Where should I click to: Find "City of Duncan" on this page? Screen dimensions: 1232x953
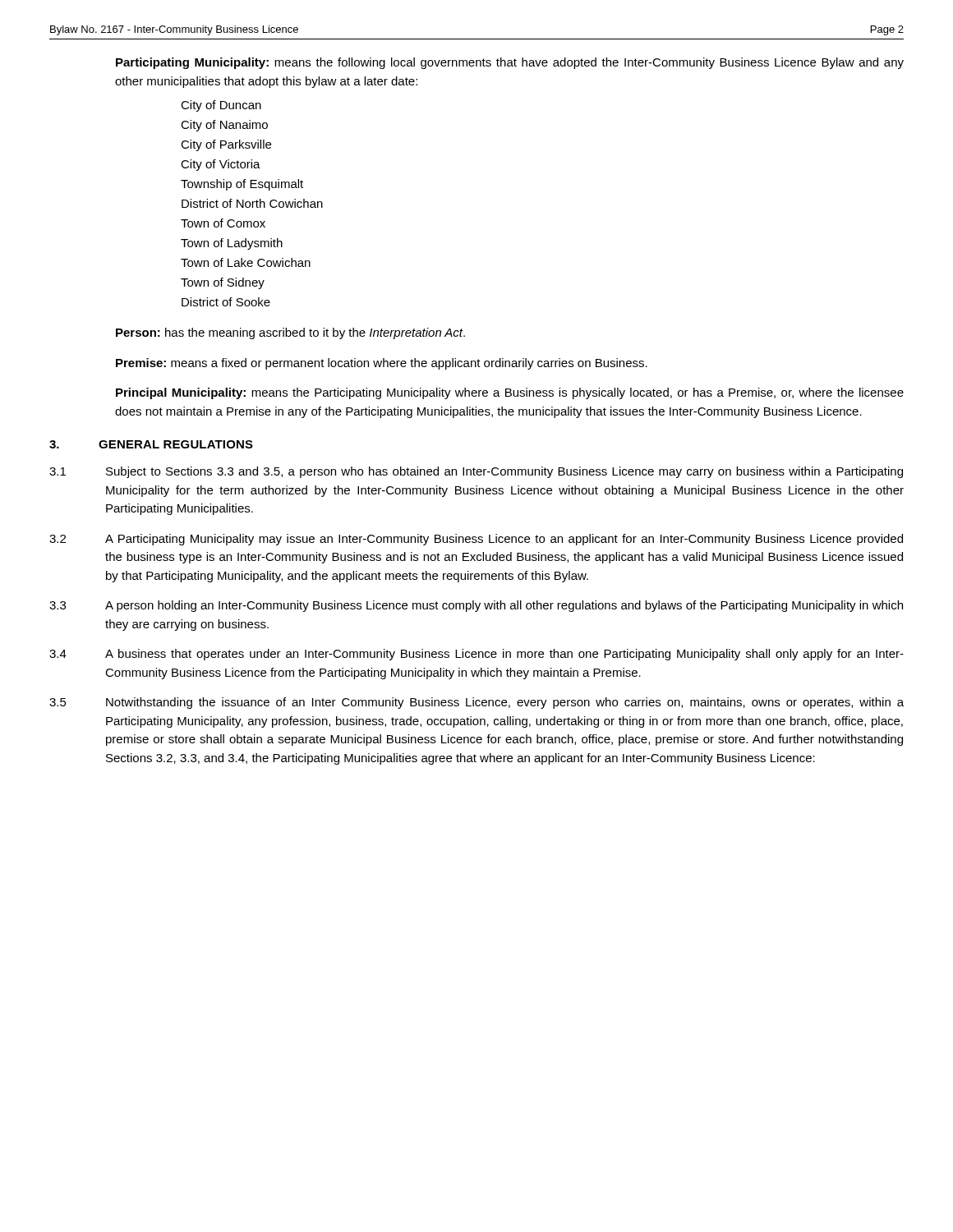[221, 105]
